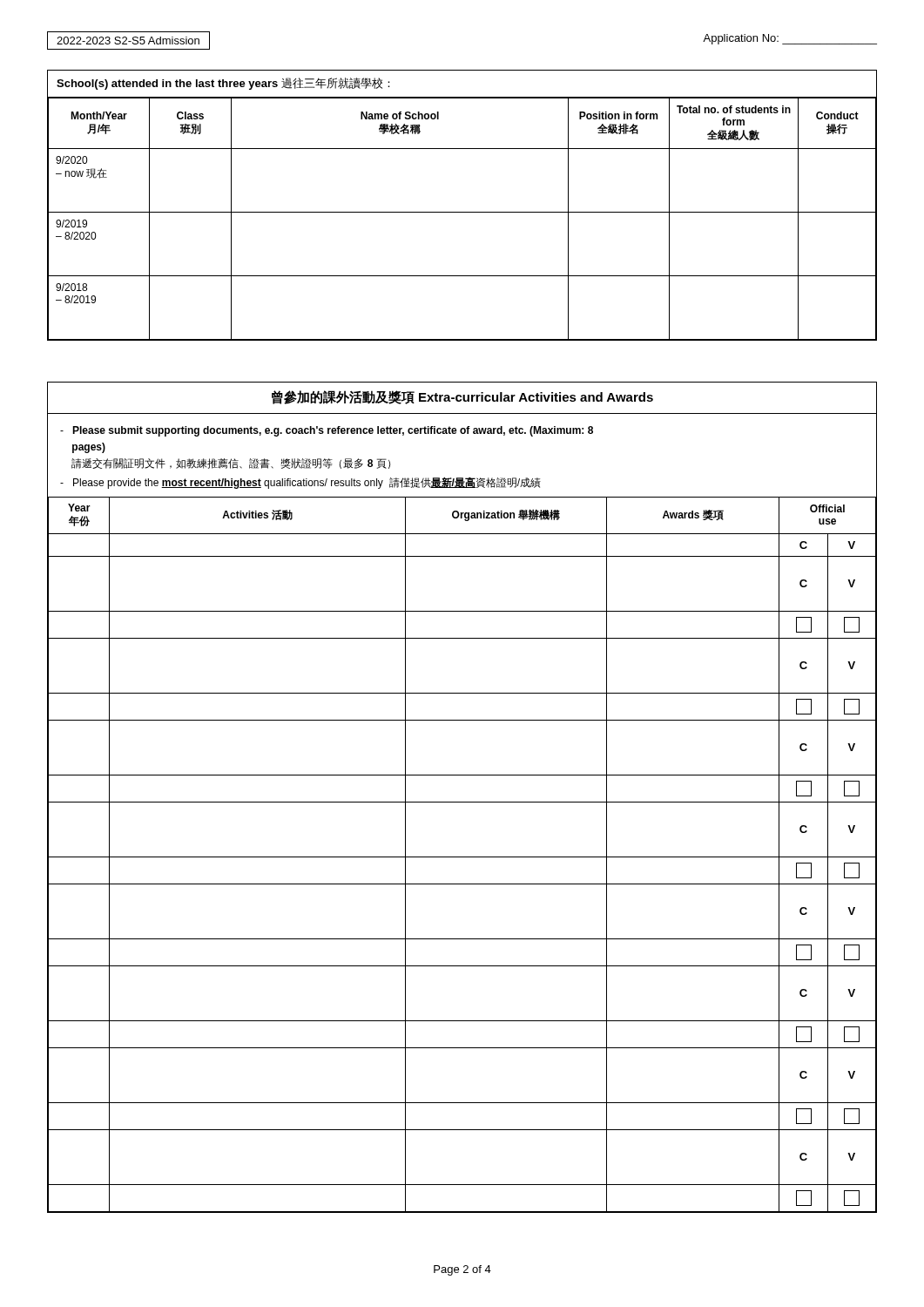This screenshot has height=1307, width=924.
Task: Select the table that reads "Official use"
Action: tap(462, 854)
